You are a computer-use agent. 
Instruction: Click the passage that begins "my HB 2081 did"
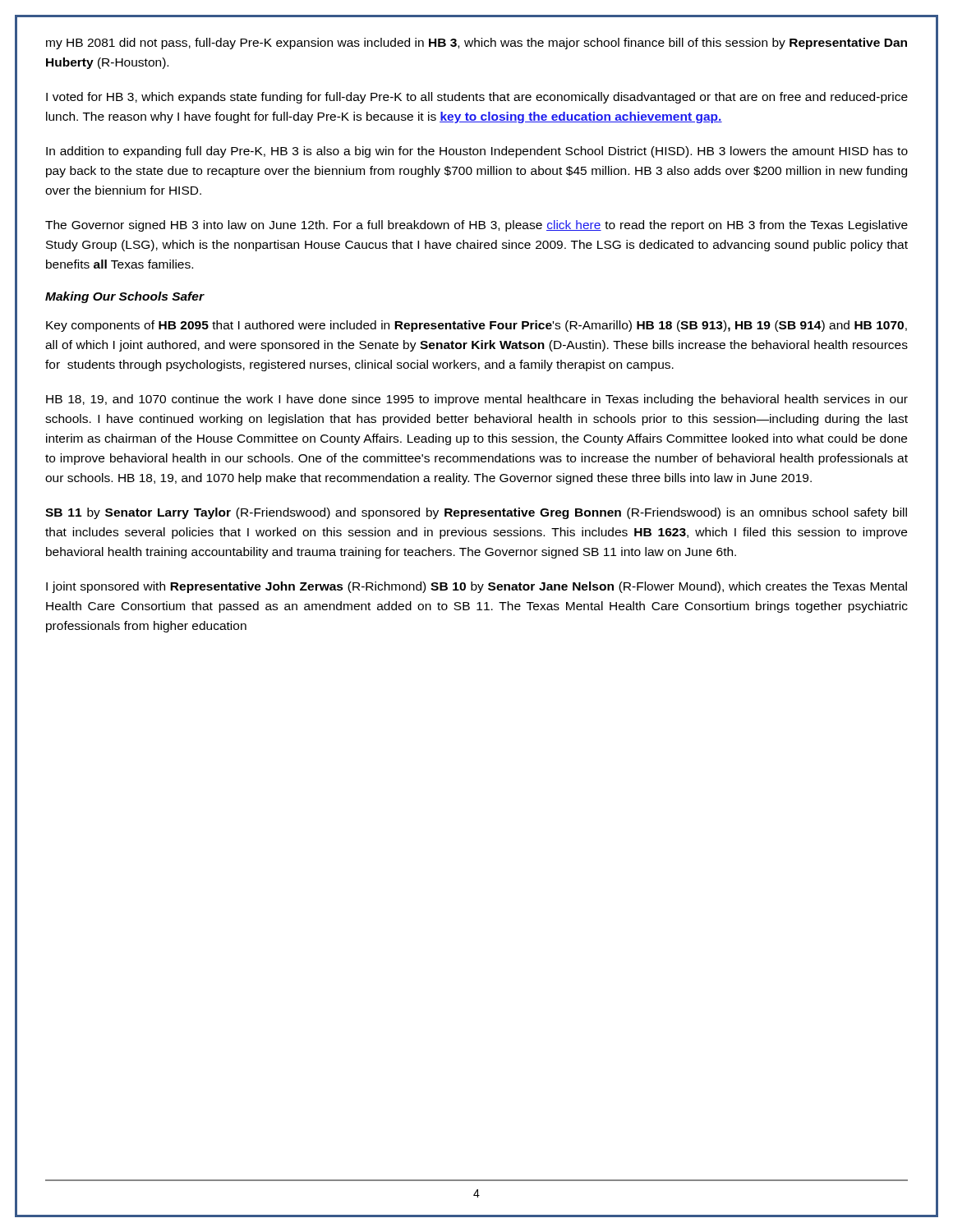(476, 52)
